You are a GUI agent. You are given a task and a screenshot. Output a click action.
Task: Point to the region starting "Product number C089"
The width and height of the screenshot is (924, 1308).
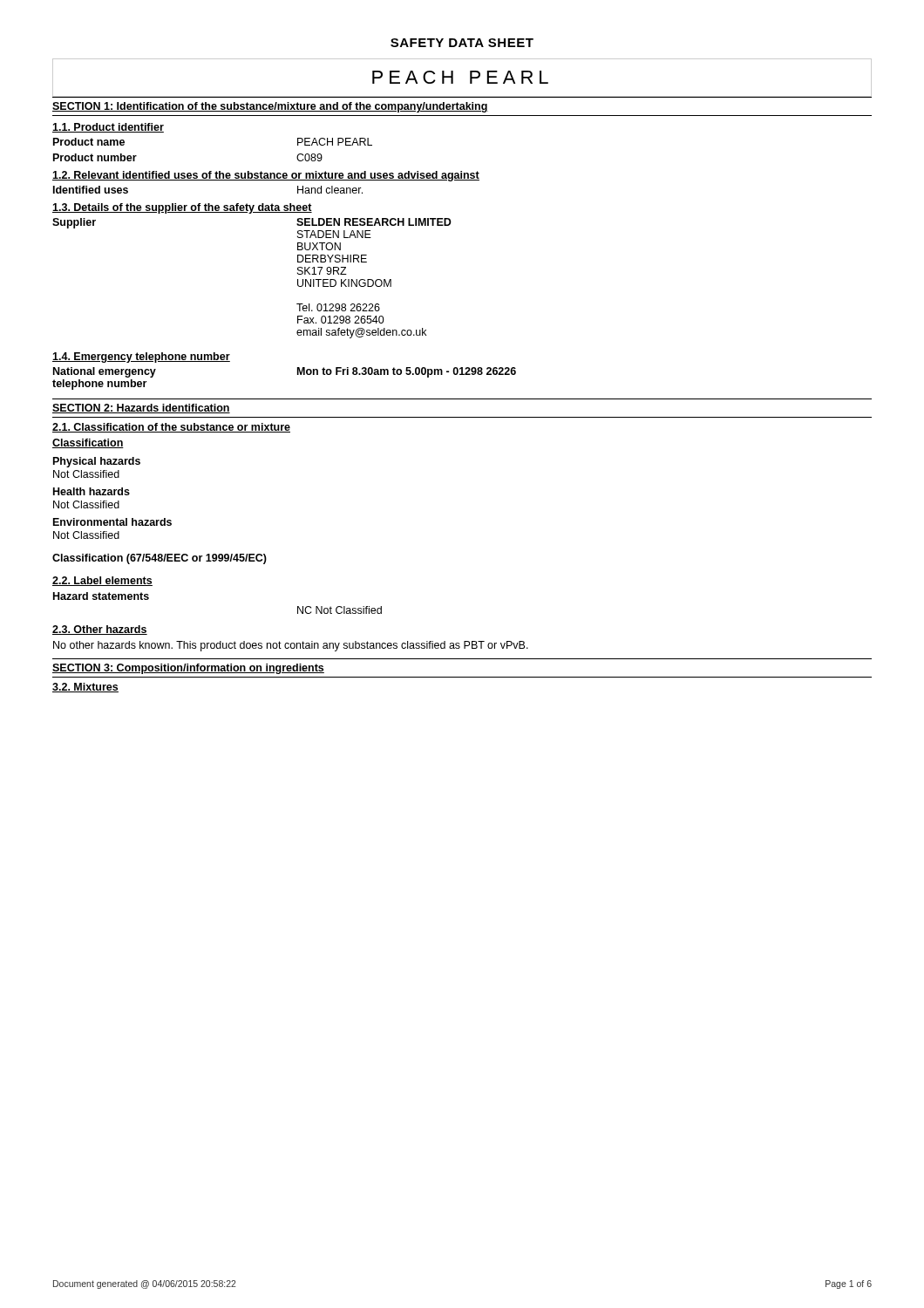[100, 157]
